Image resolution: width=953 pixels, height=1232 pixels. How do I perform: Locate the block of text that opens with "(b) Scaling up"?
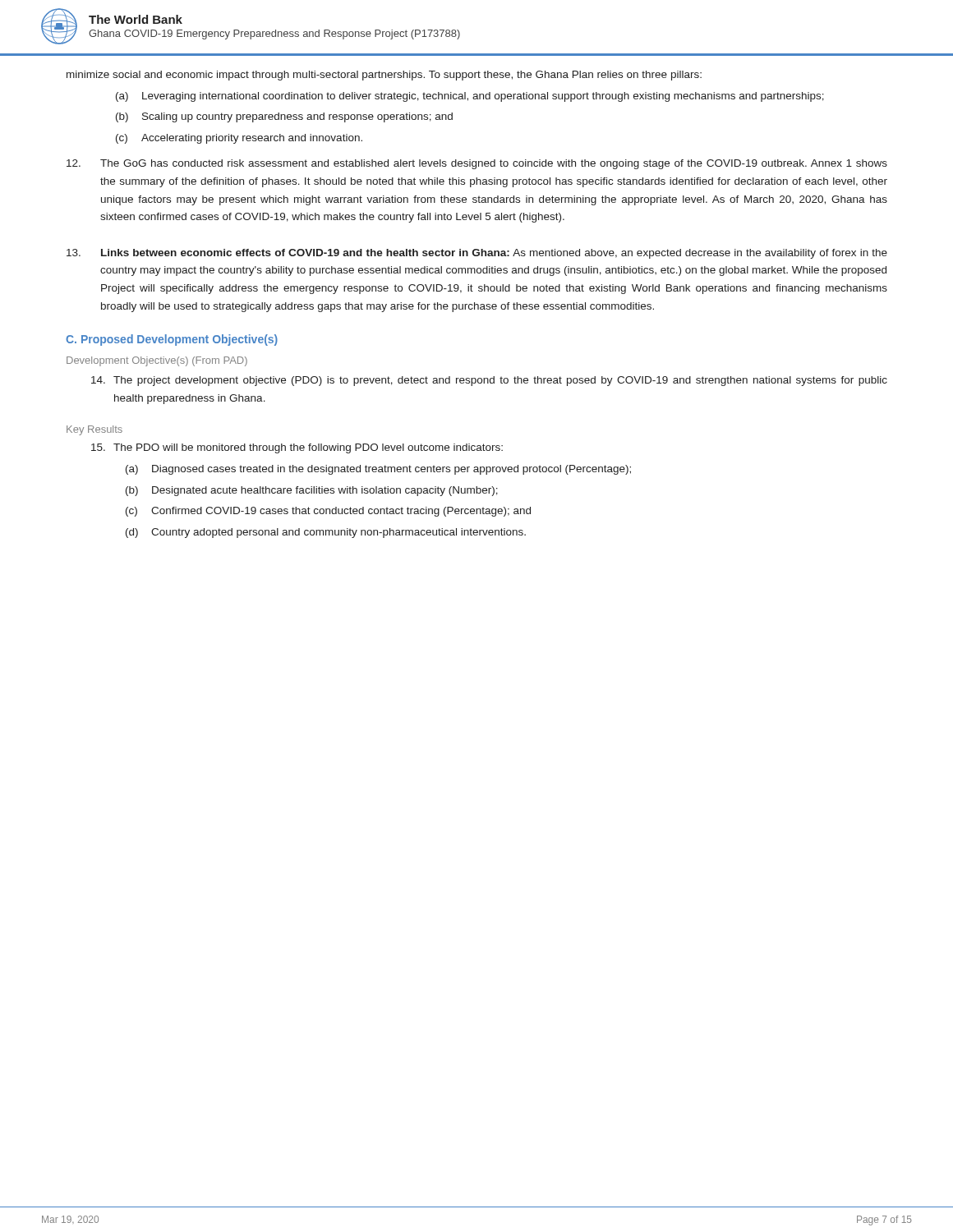284,117
